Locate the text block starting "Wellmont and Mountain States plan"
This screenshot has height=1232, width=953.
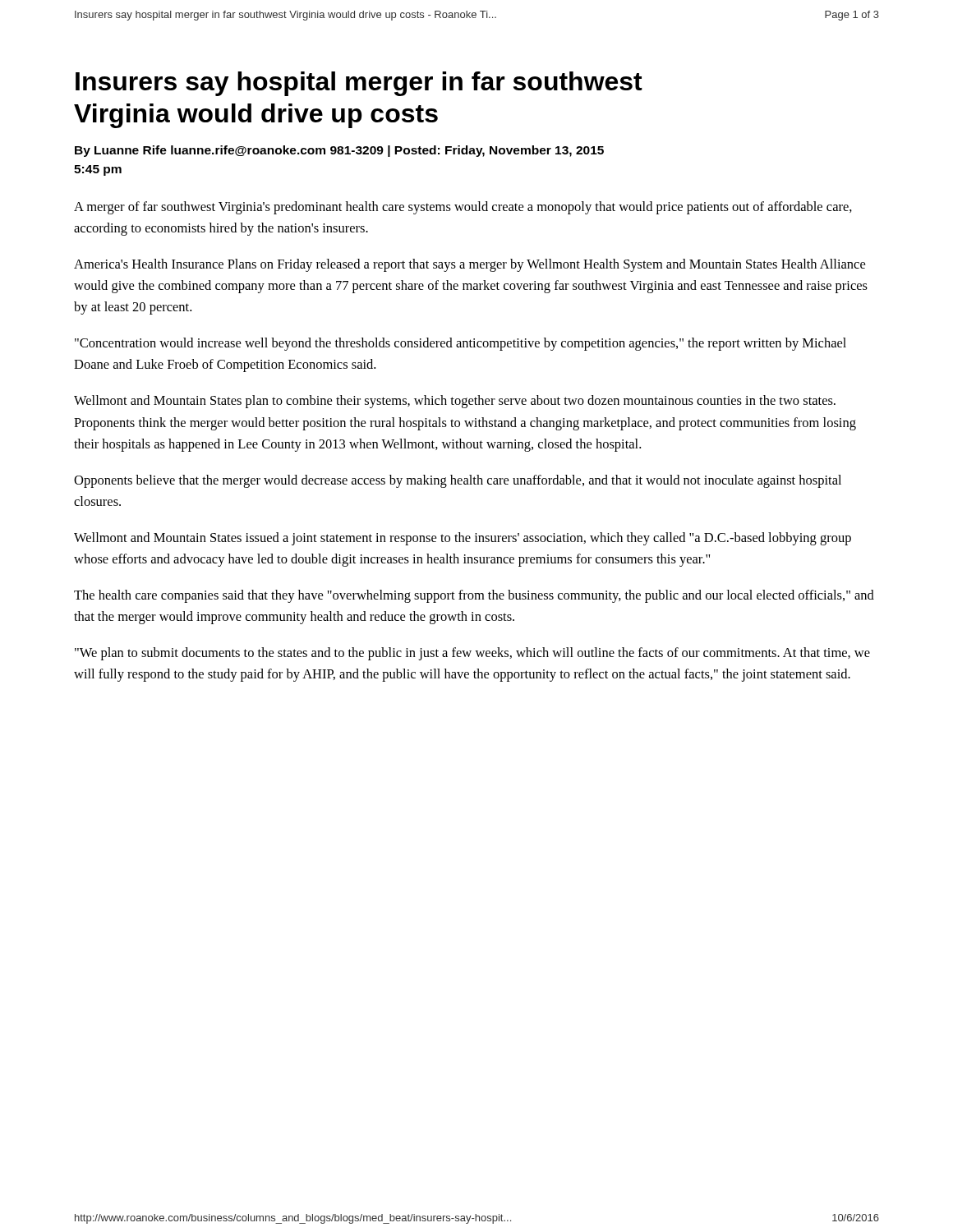click(x=465, y=422)
